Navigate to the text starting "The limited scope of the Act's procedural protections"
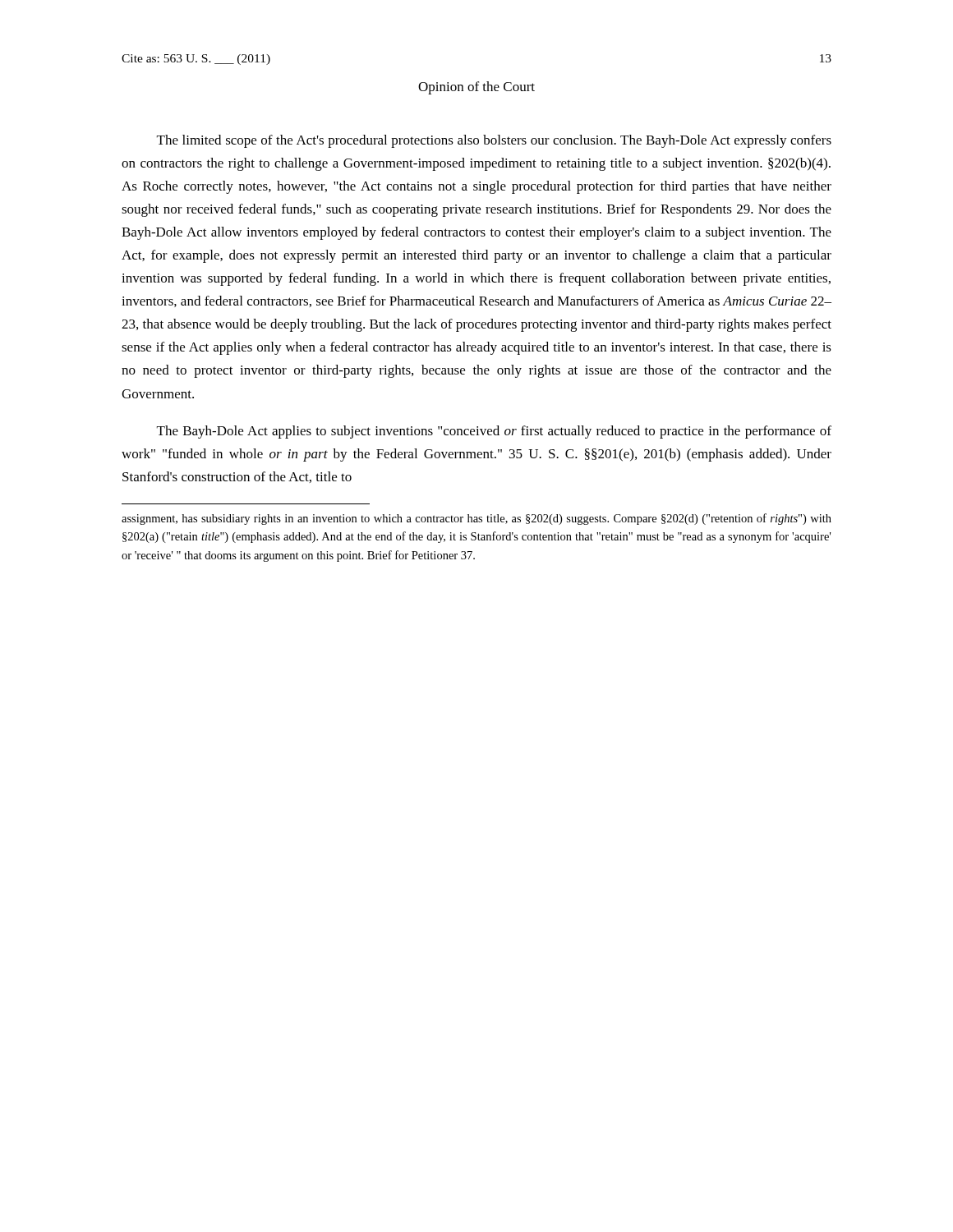Screen dimensions: 1232x953 pos(476,267)
